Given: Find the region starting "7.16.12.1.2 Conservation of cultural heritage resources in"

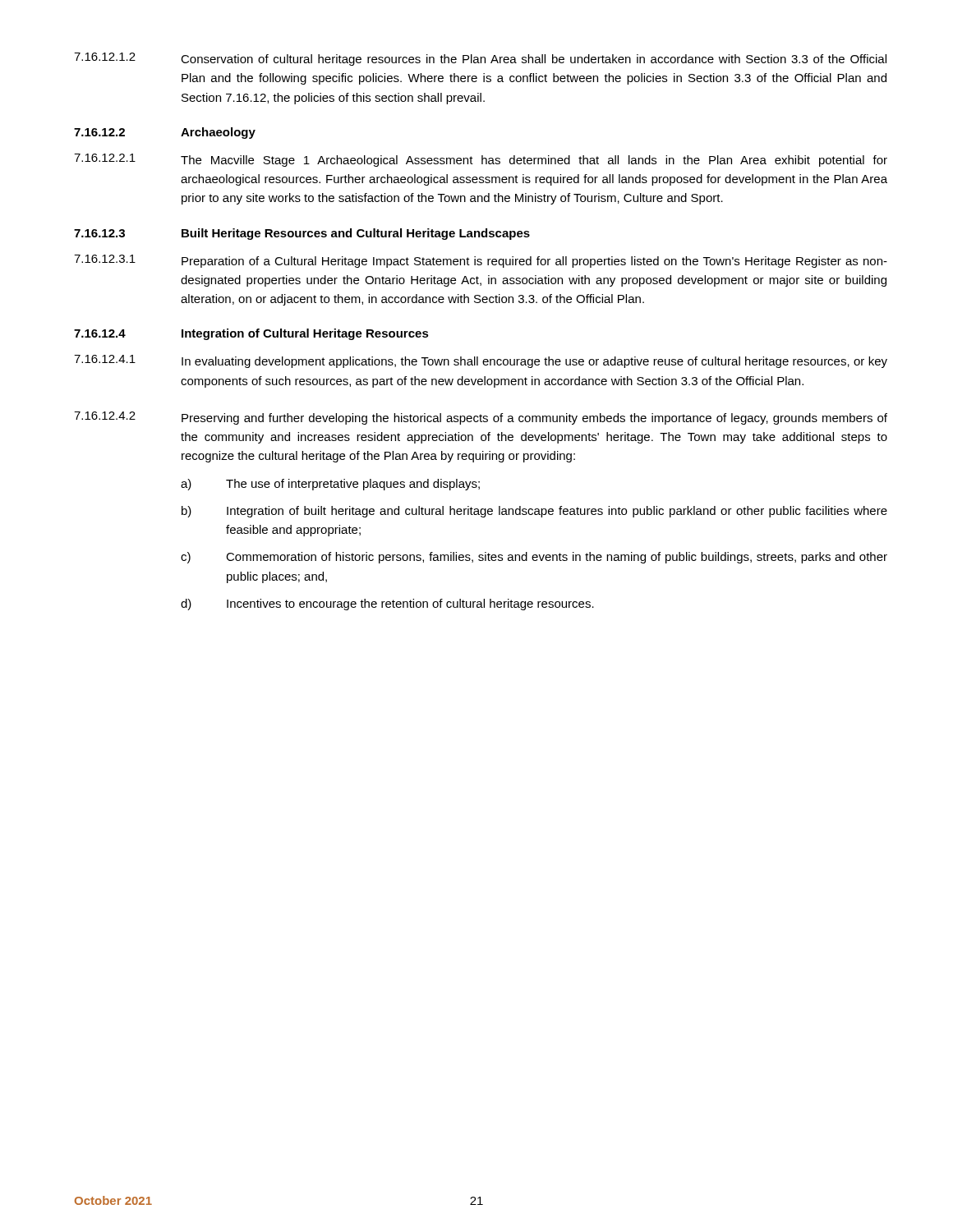Looking at the screenshot, I should 481,78.
